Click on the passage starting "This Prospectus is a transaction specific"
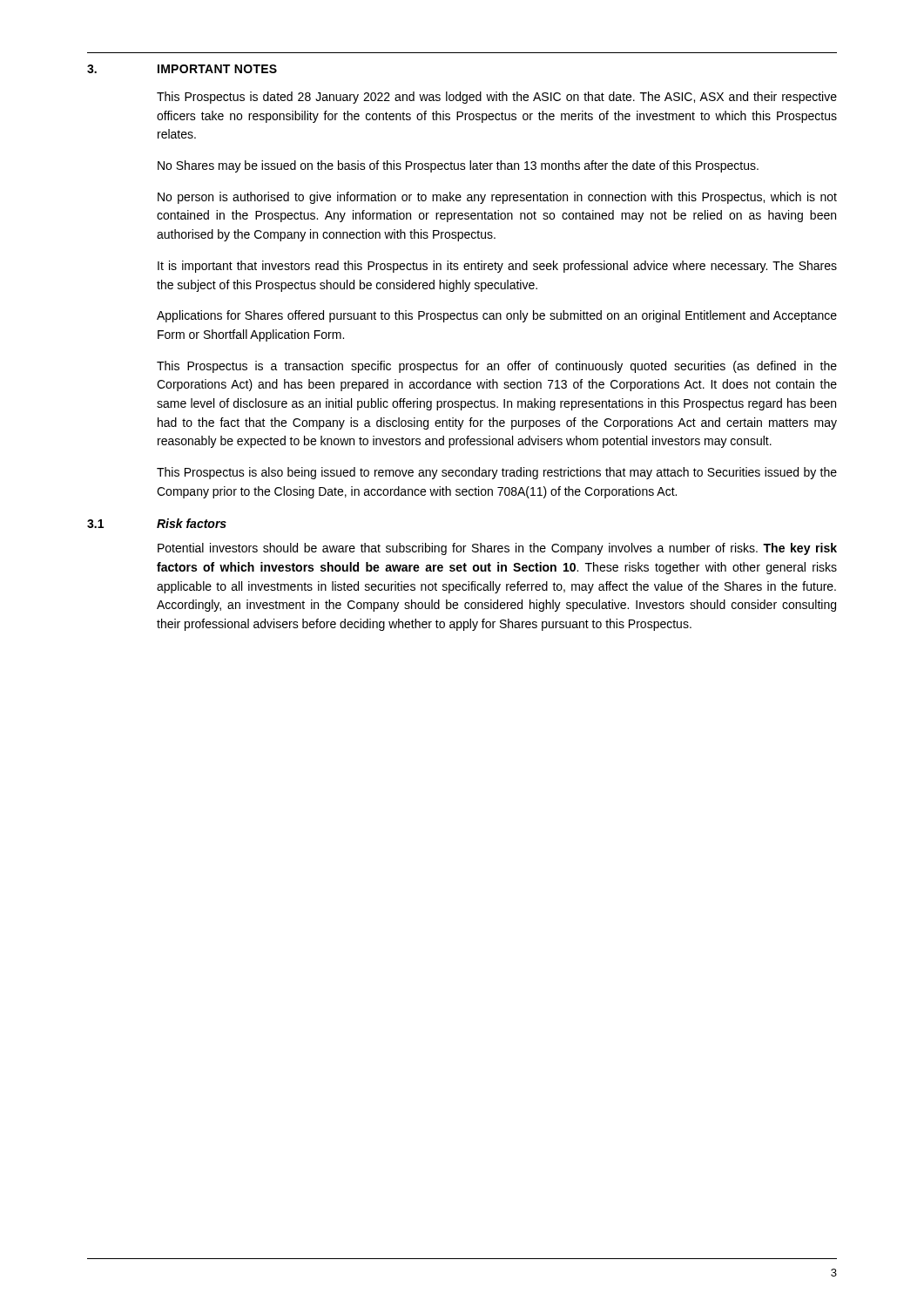 point(497,403)
